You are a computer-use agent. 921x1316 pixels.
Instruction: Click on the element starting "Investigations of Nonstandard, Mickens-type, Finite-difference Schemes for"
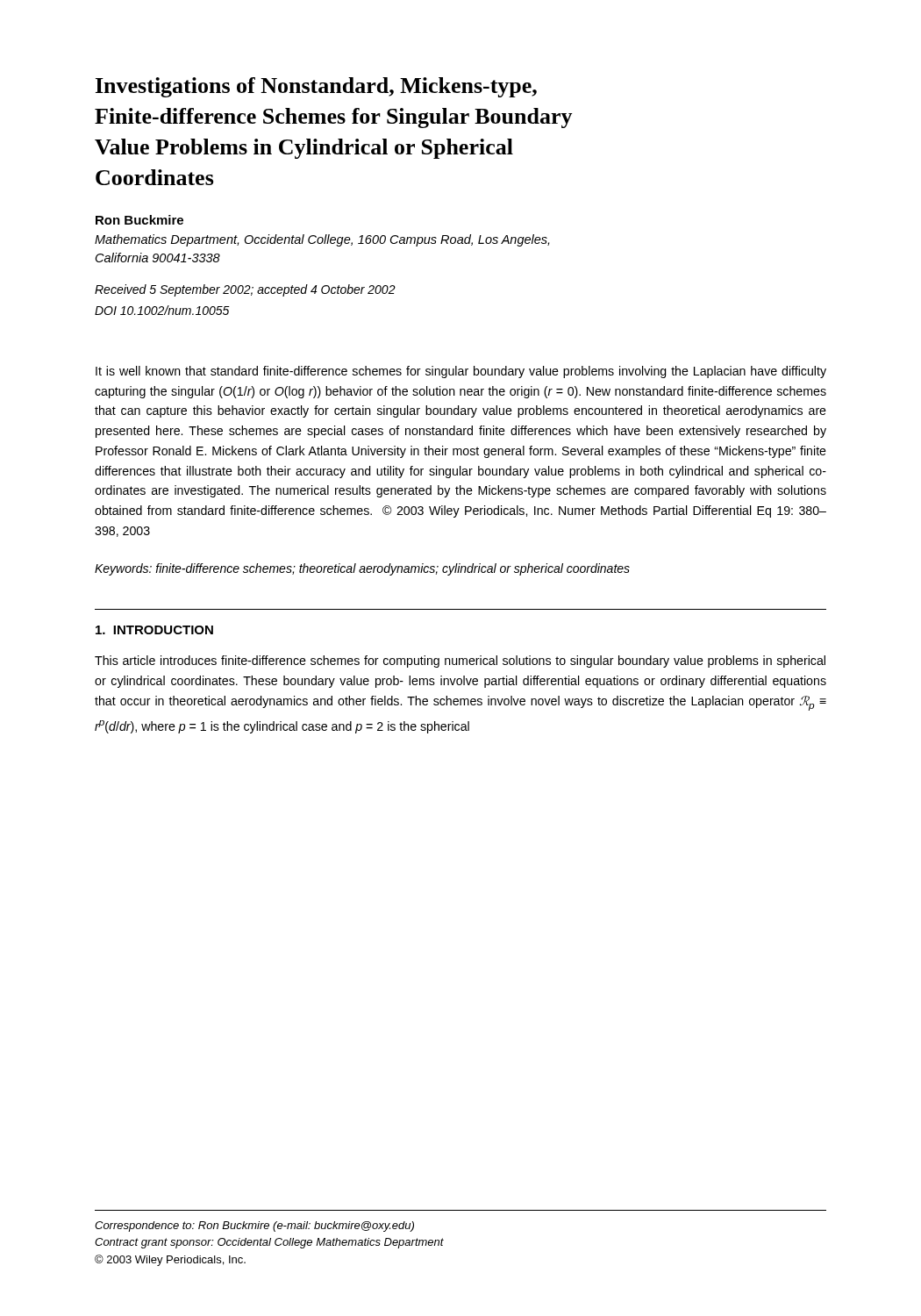tap(334, 132)
